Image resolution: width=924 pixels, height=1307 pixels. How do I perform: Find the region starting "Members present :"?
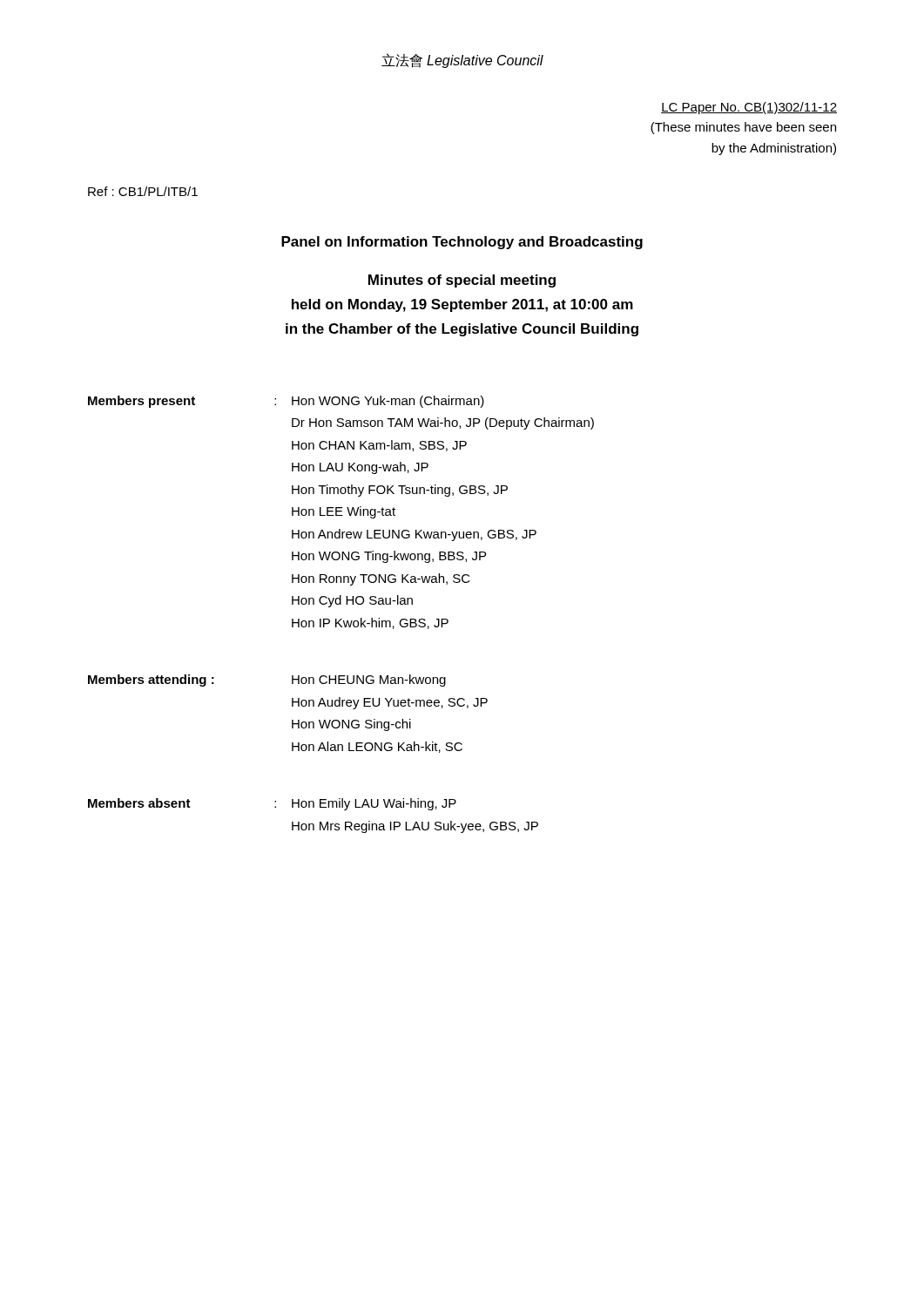[341, 512]
